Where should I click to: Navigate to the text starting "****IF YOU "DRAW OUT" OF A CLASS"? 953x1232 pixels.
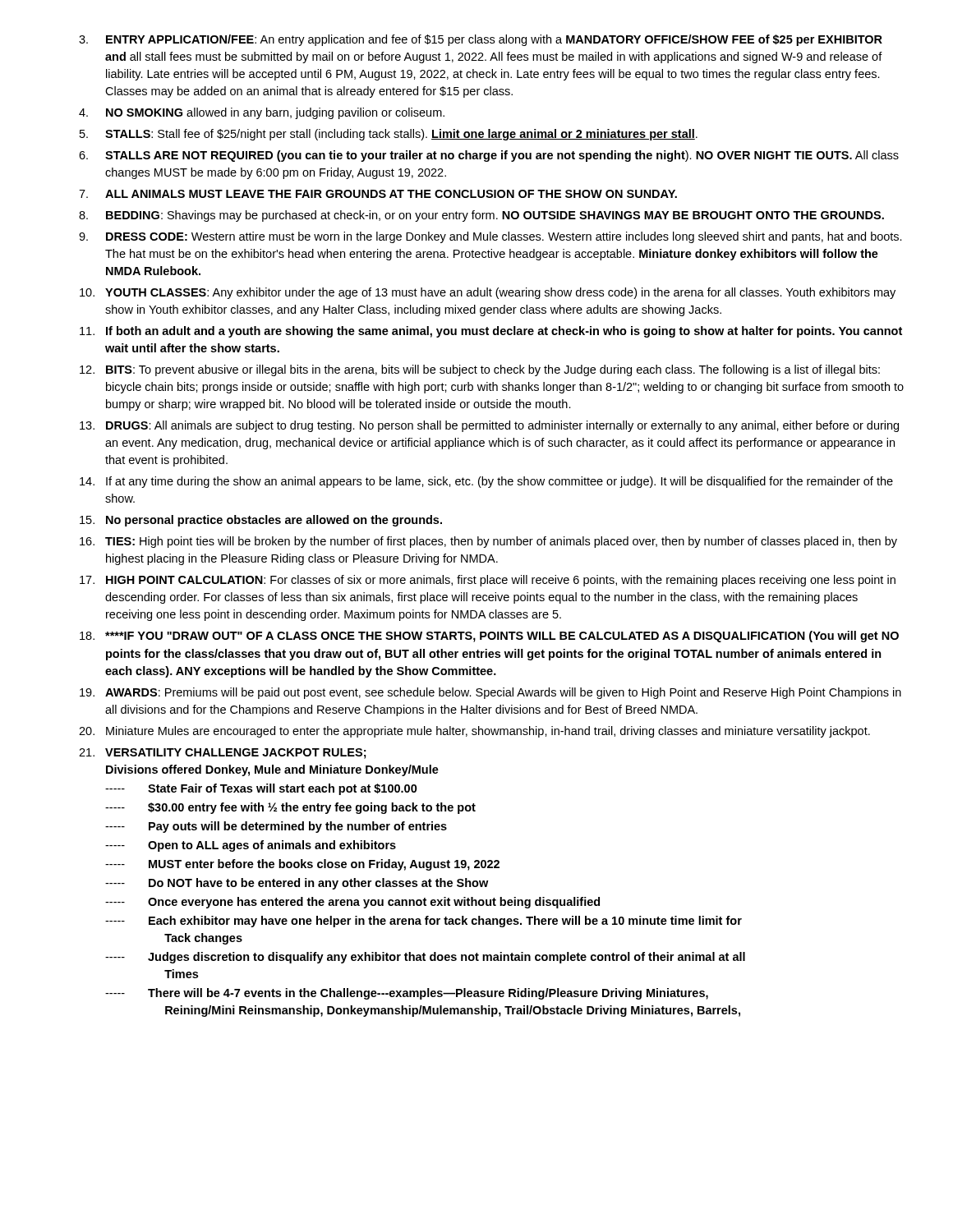pyautogui.click(x=505, y=654)
